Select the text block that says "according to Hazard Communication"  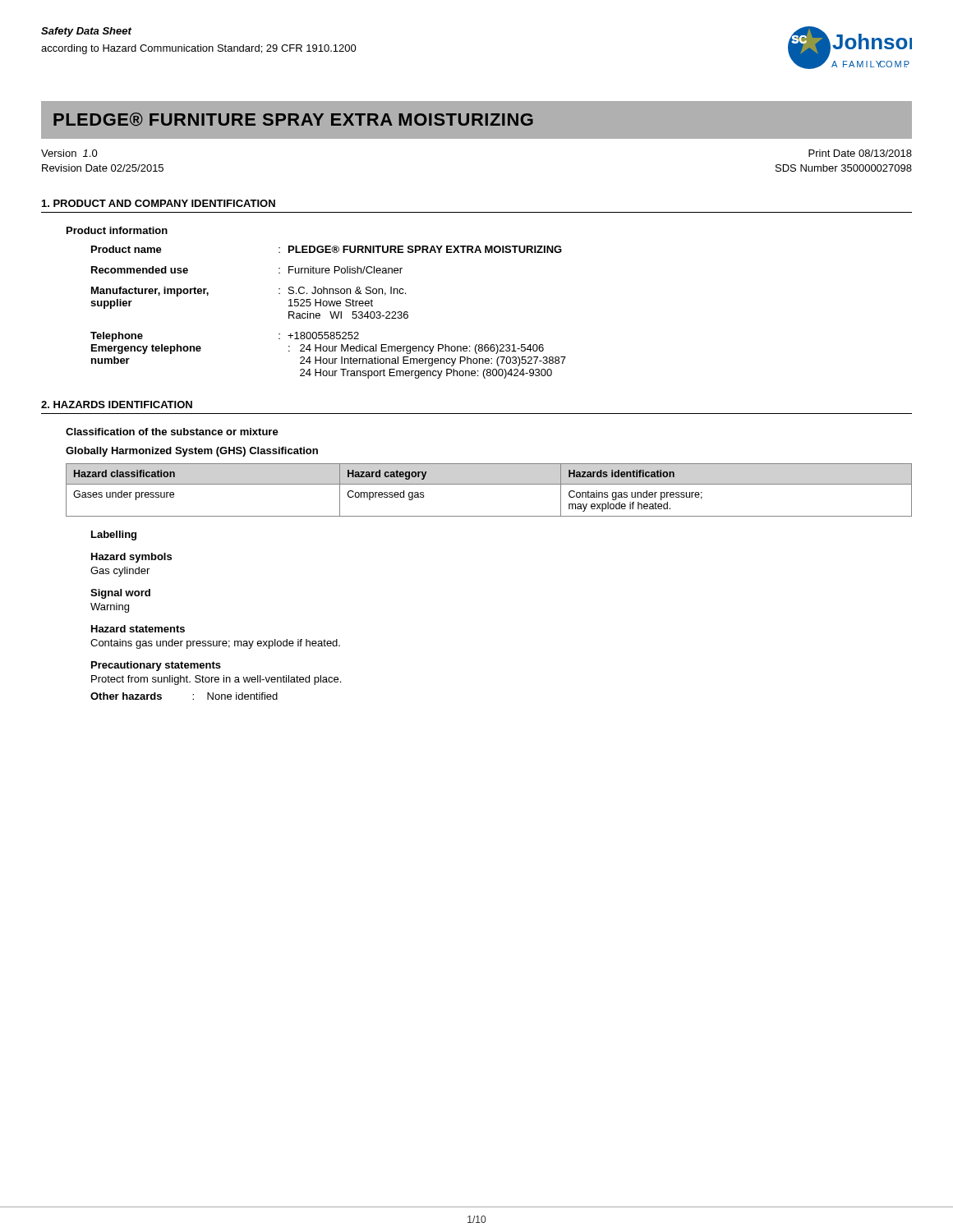pyautogui.click(x=199, y=48)
